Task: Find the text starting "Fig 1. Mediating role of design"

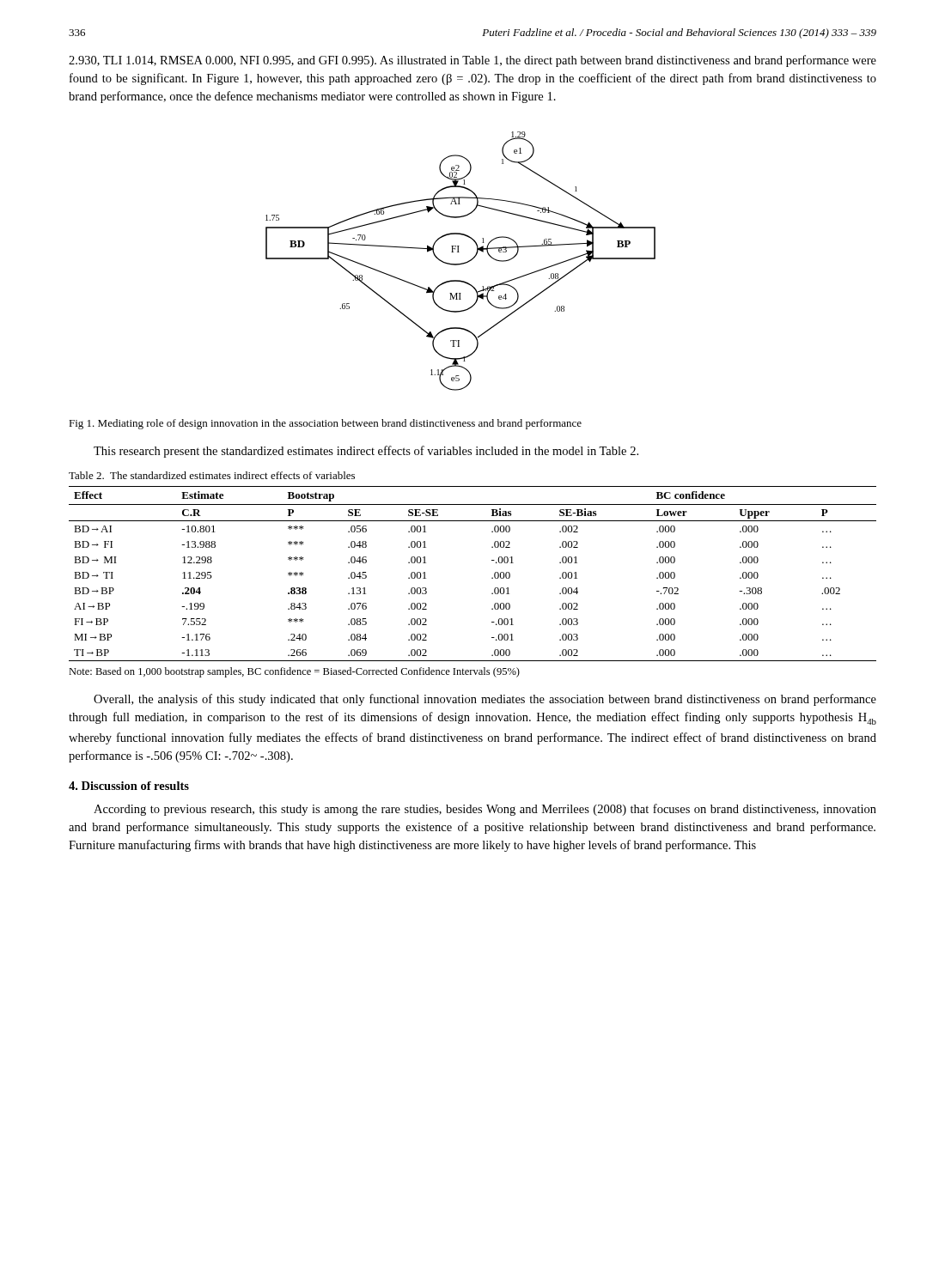Action: click(325, 423)
